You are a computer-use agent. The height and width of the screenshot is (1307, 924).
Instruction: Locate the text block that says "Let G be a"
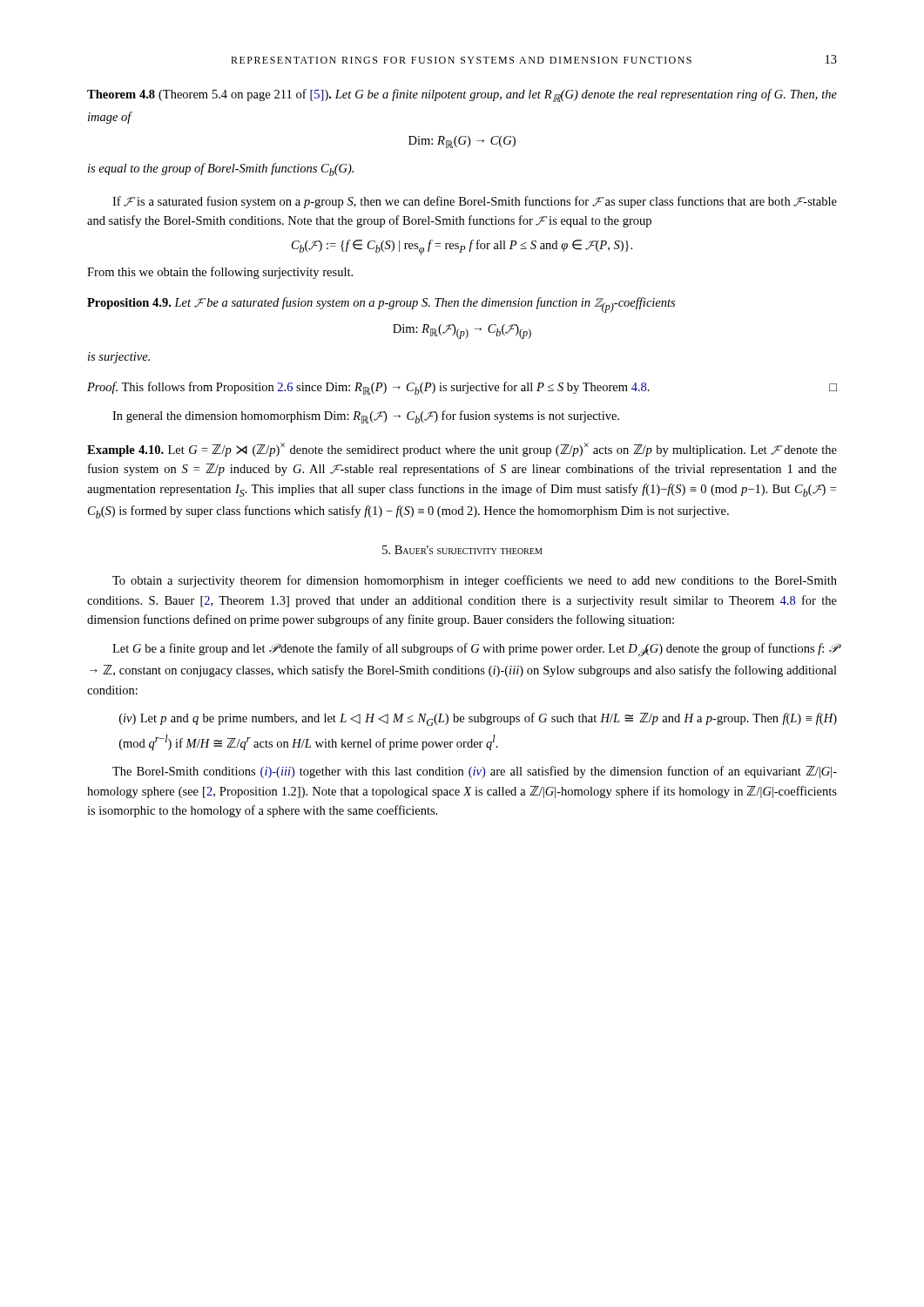click(462, 669)
